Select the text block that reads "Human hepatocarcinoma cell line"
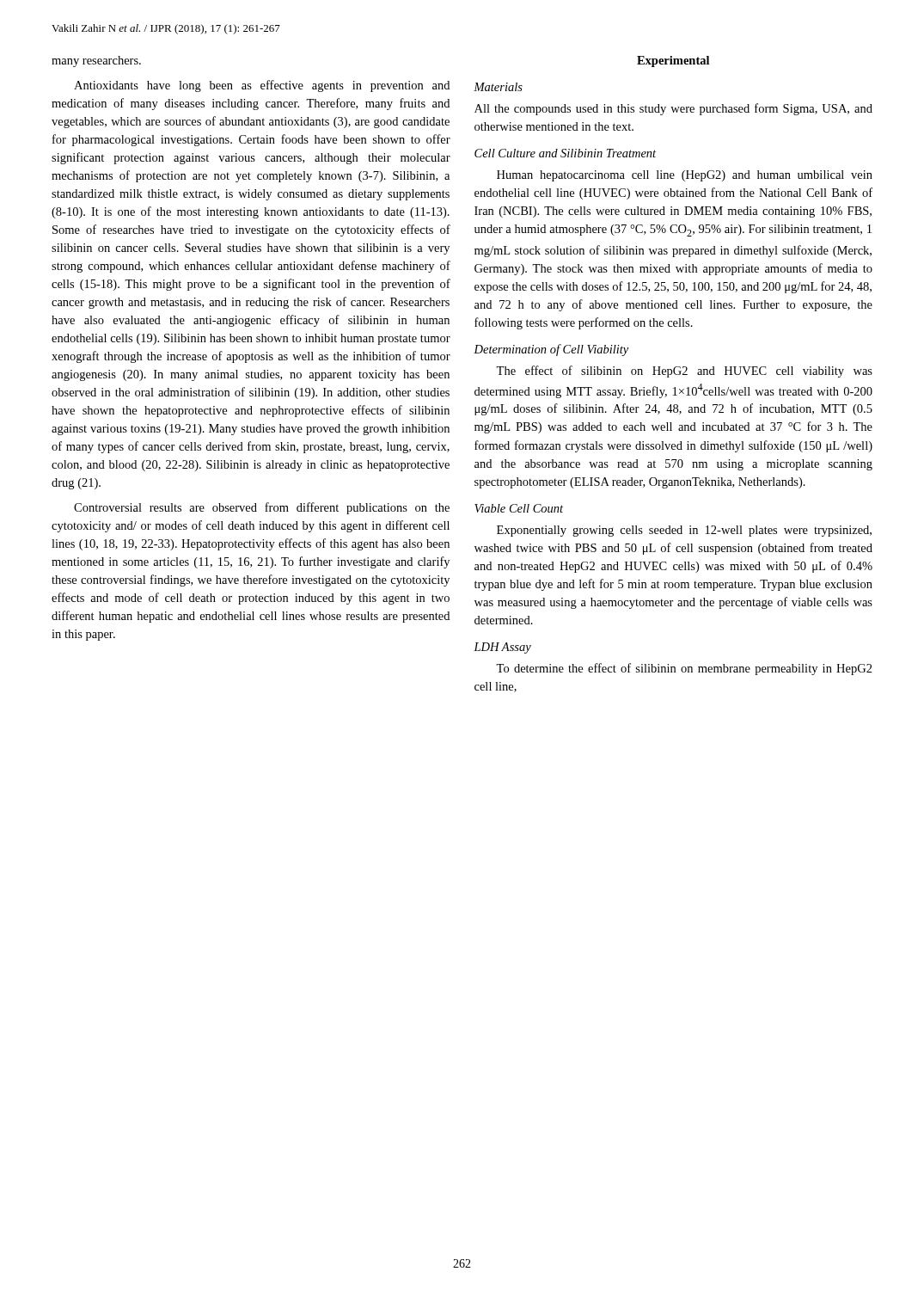Screen dimensions: 1290x924 [x=673, y=249]
